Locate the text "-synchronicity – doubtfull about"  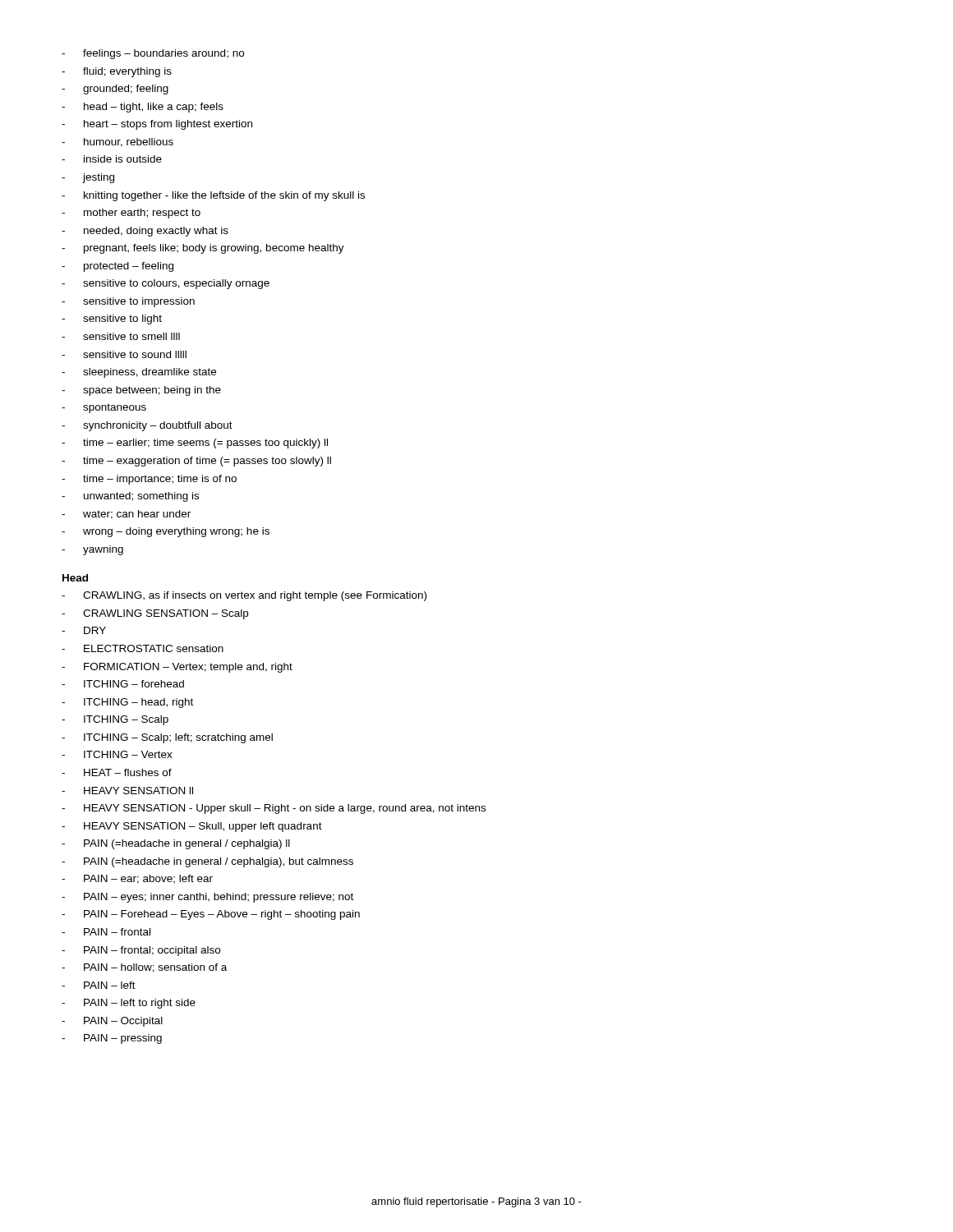coord(147,426)
